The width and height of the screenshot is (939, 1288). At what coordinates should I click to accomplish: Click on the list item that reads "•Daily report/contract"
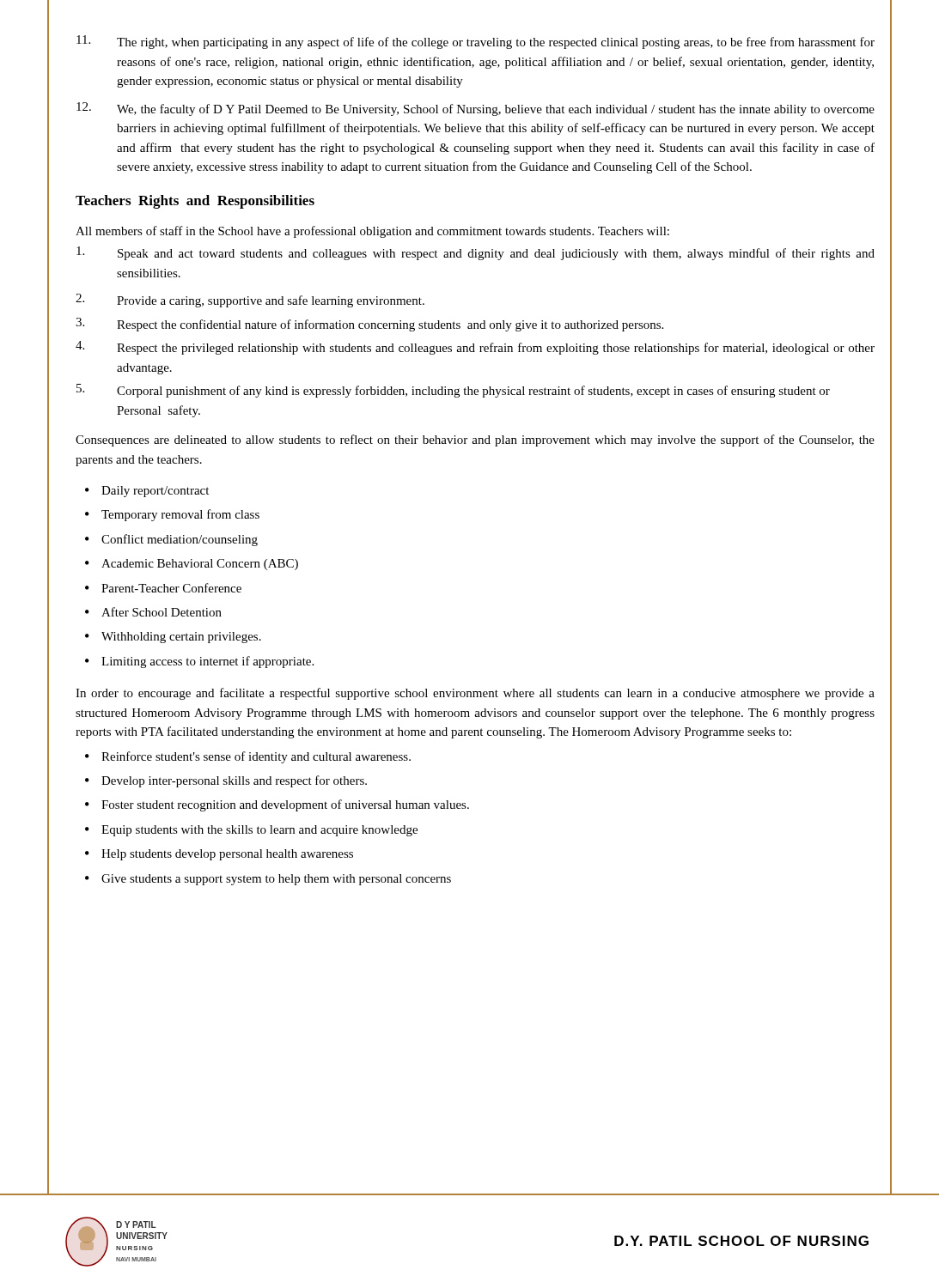coord(147,492)
